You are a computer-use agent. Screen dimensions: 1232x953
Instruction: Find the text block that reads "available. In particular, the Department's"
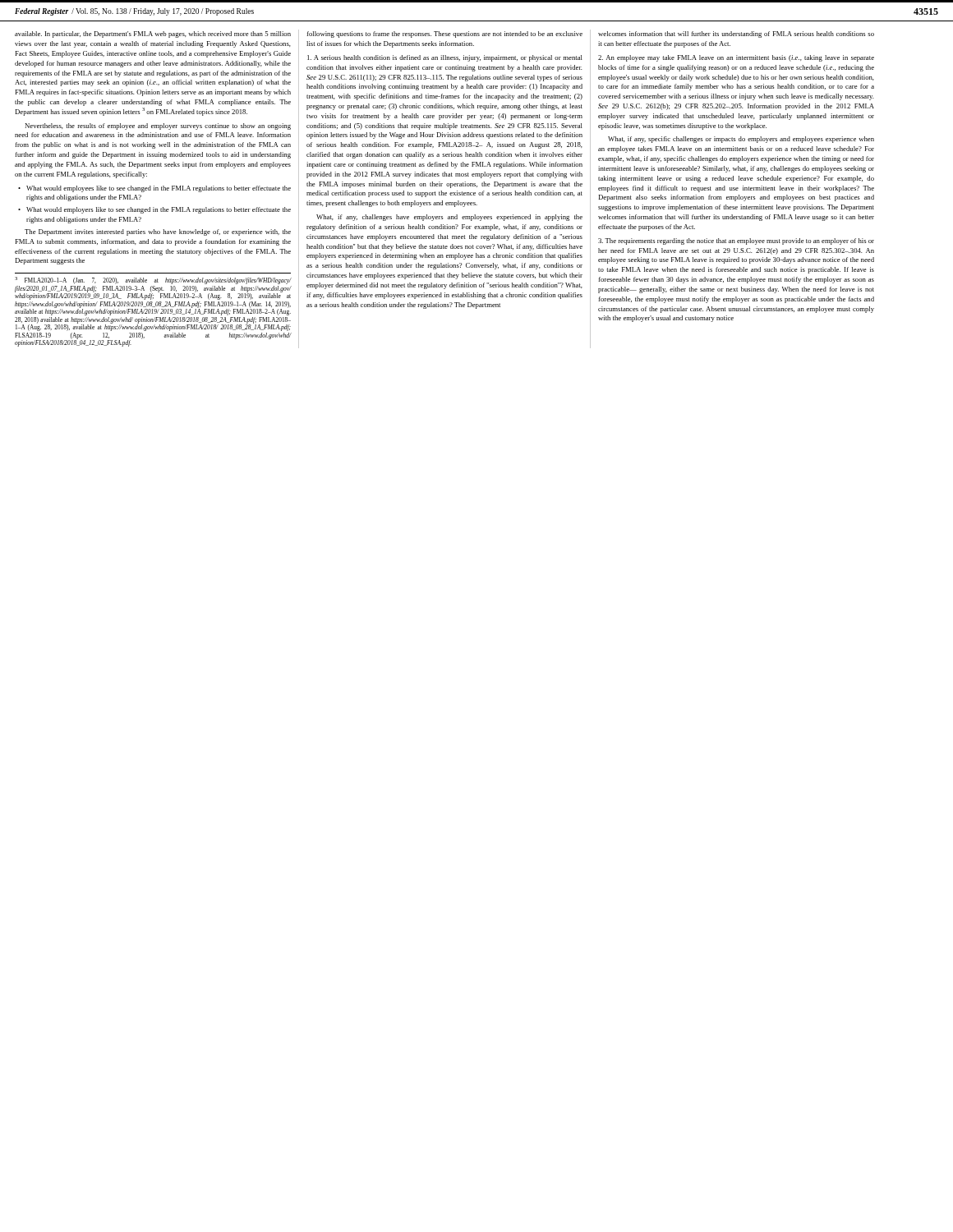click(153, 105)
